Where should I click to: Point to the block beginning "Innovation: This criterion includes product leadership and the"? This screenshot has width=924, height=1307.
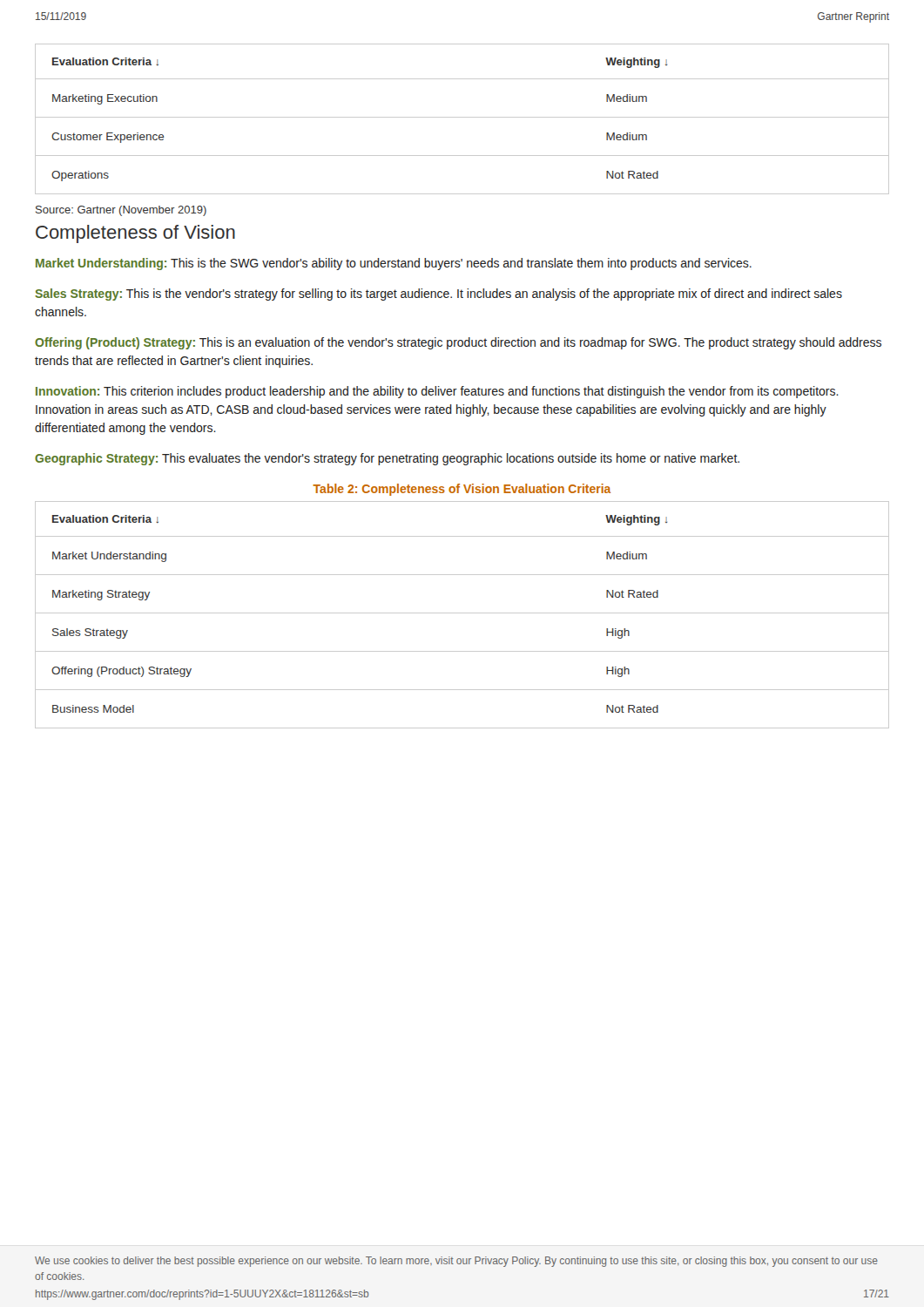[x=437, y=410]
